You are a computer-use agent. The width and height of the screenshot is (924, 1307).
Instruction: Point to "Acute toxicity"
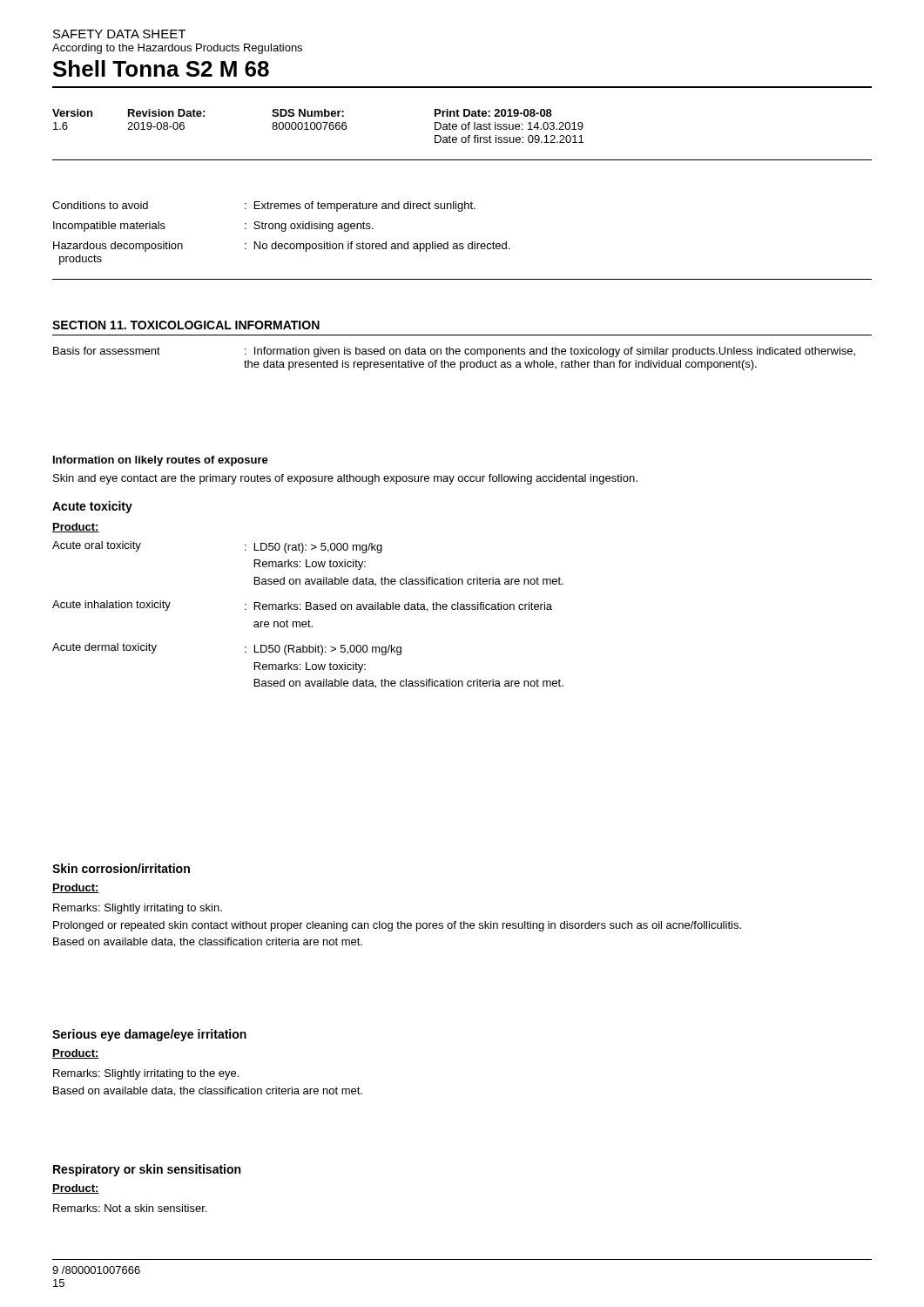pos(92,506)
